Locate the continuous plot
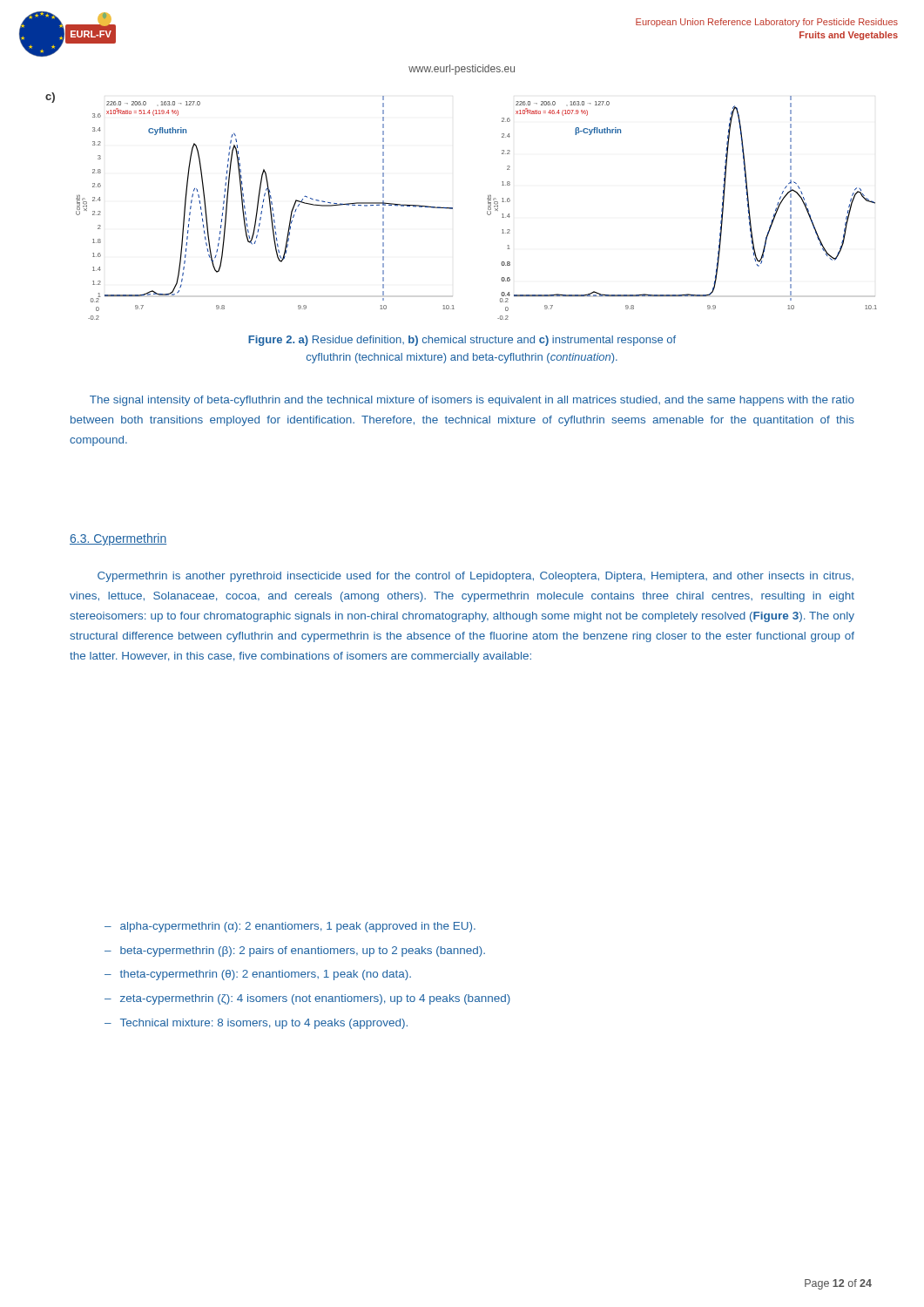This screenshot has height=1307, width=924. [x=462, y=206]
